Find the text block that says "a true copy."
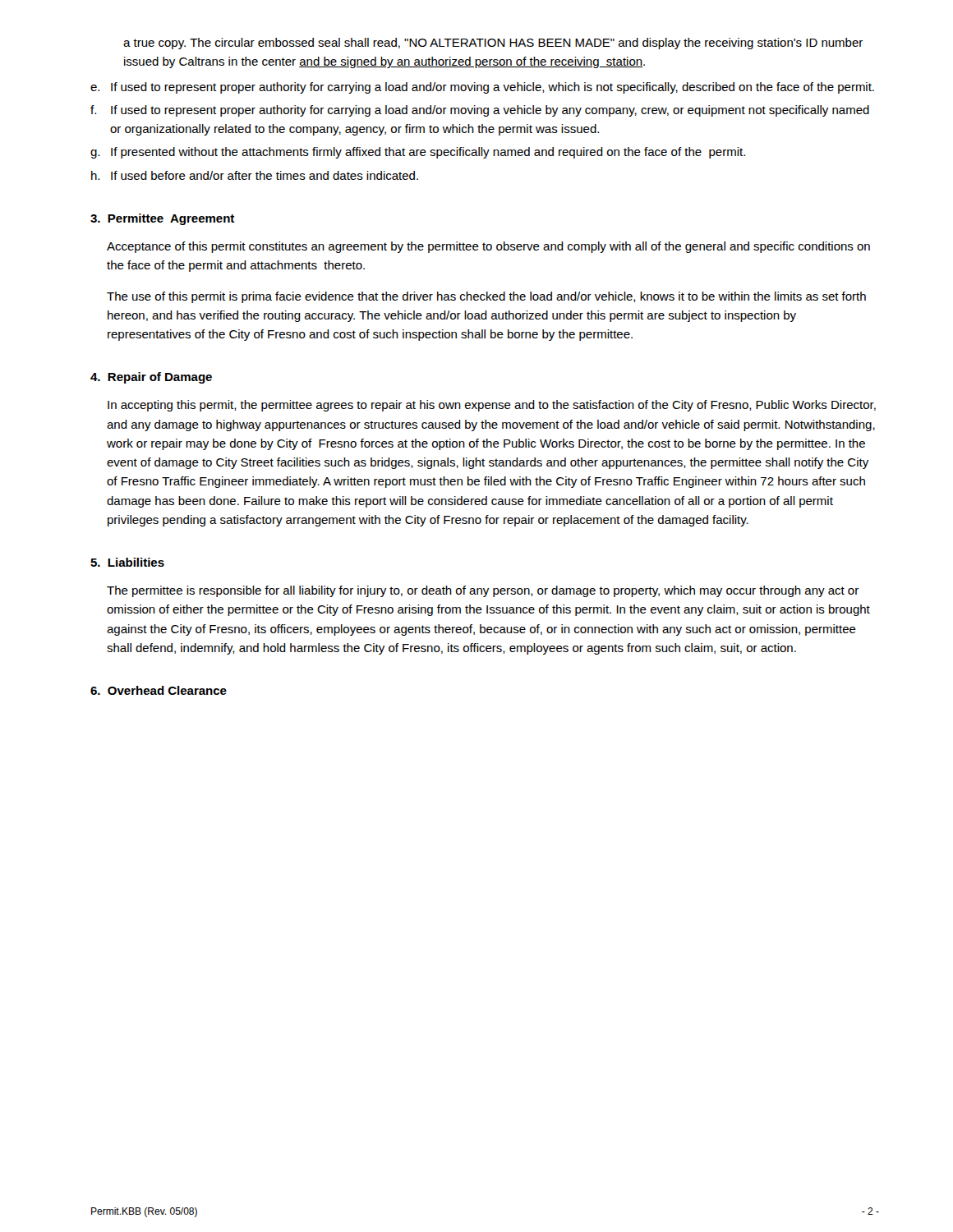953x1232 pixels. tap(493, 52)
